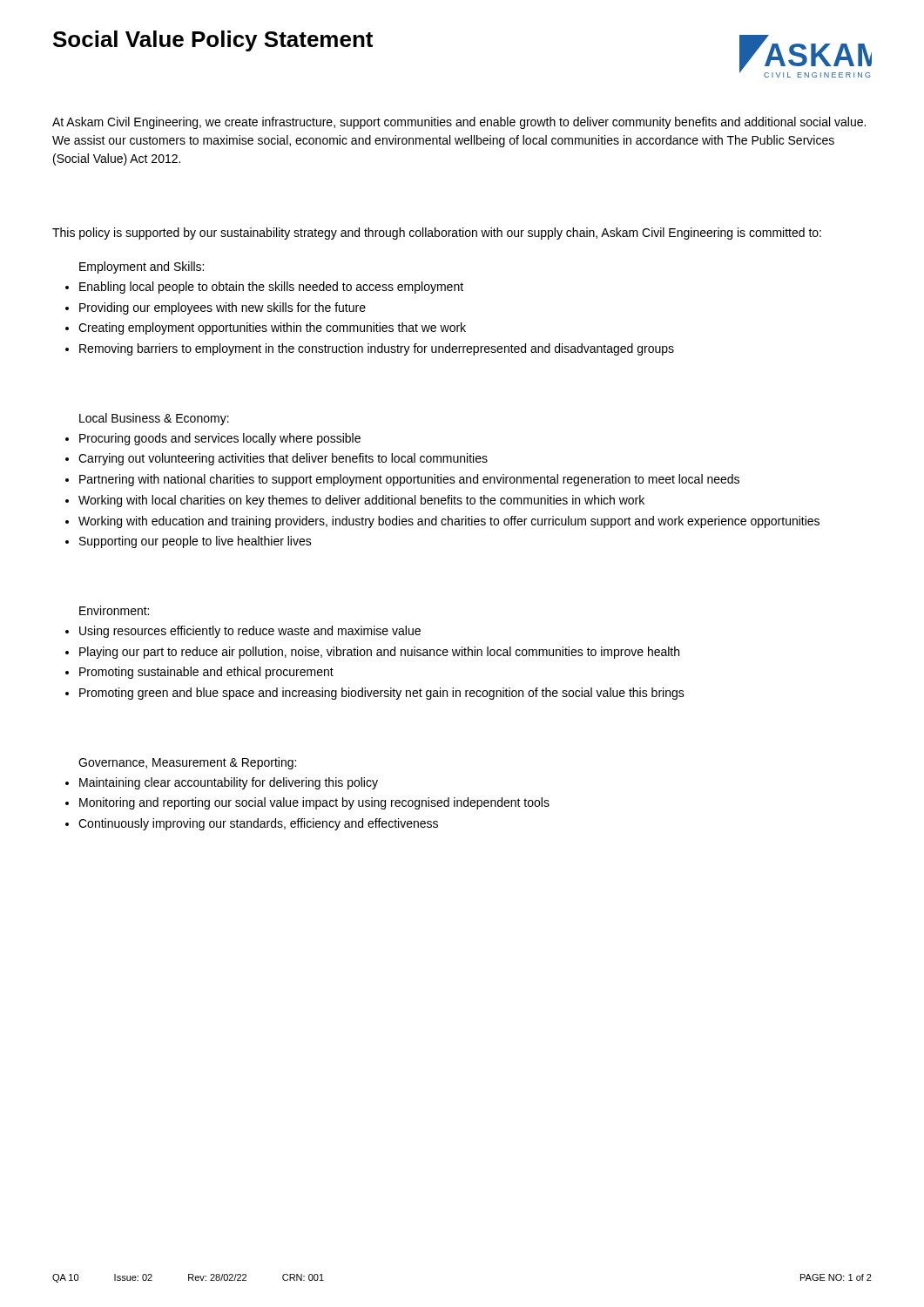Viewport: 924px width, 1307px height.
Task: Navigate to the block starting "Continuously improving our standards, efficiency"
Action: [258, 823]
